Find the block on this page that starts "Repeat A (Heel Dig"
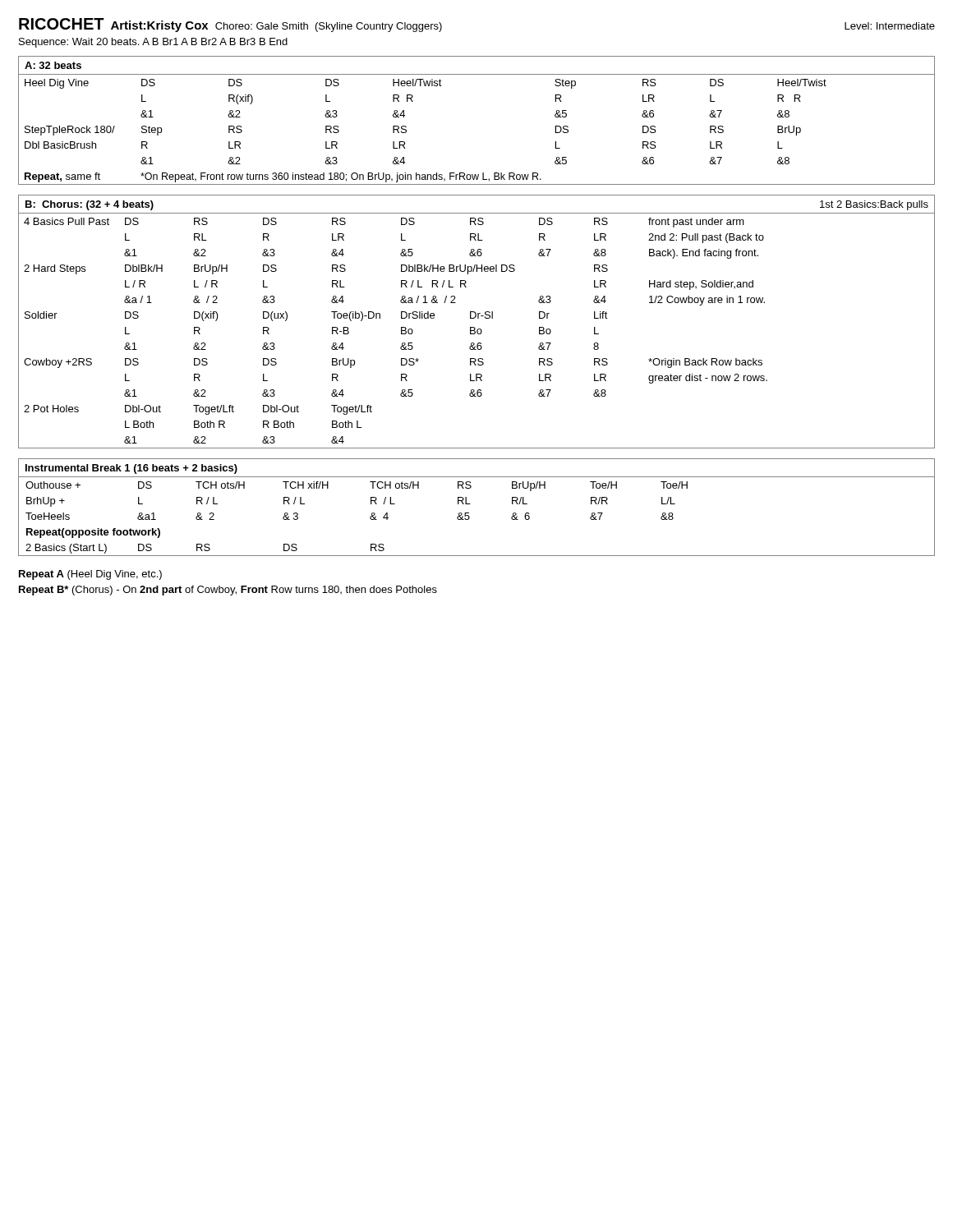Screen dimensions: 1232x953 click(x=90, y=574)
